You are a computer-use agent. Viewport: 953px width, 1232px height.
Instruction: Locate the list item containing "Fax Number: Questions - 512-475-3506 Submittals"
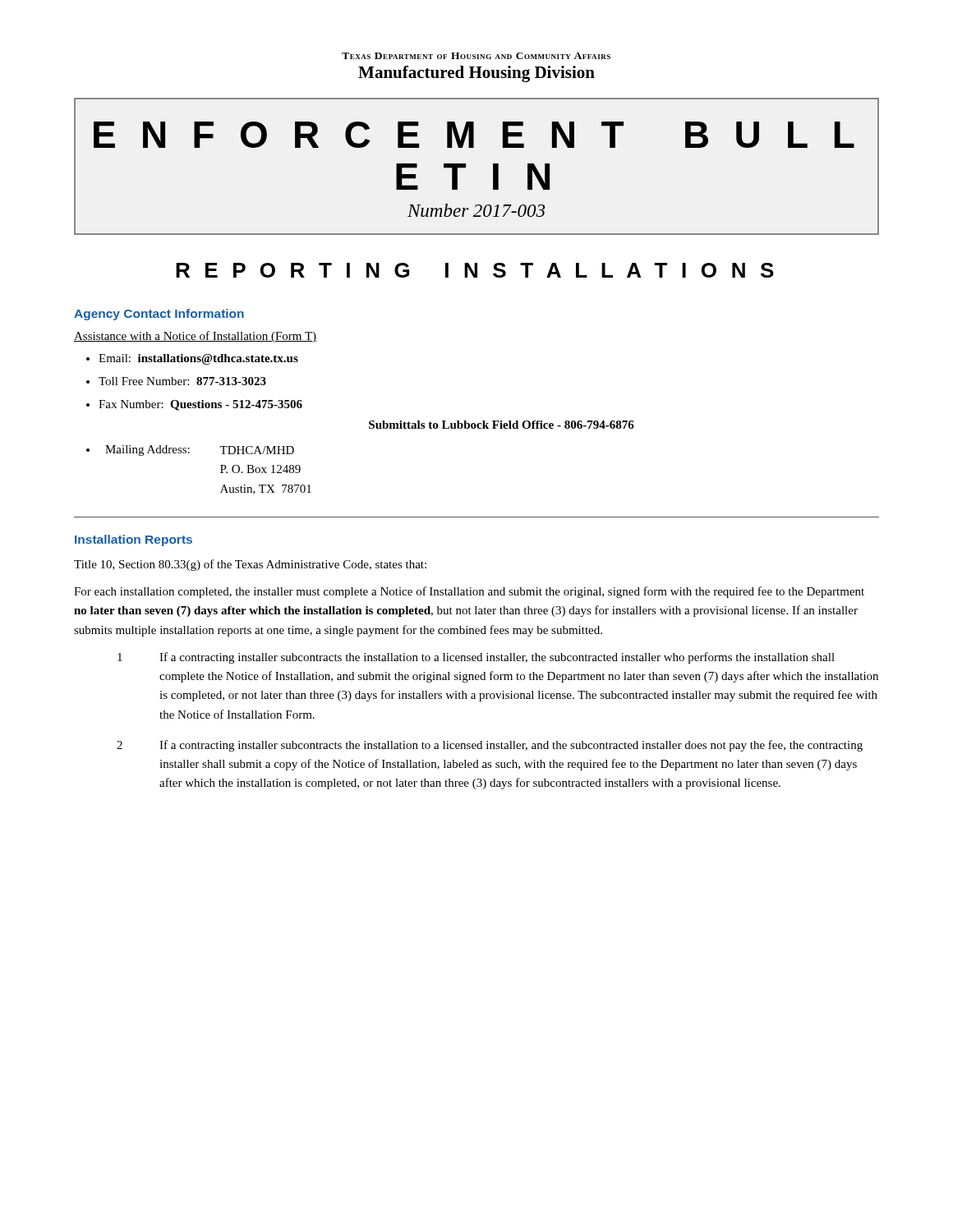click(489, 416)
